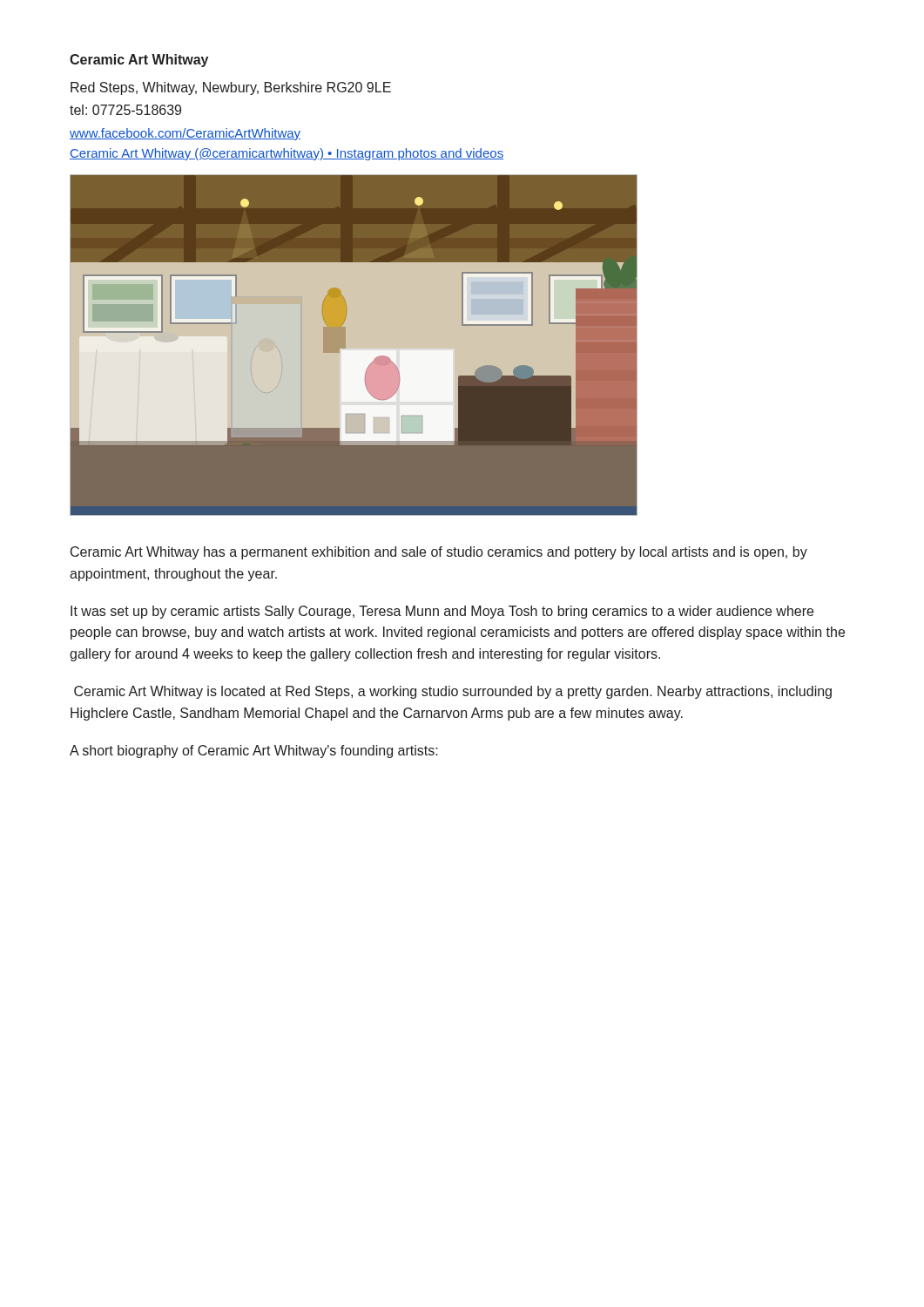Select the text block starting "A short biography of Ceramic Art"

click(x=254, y=750)
